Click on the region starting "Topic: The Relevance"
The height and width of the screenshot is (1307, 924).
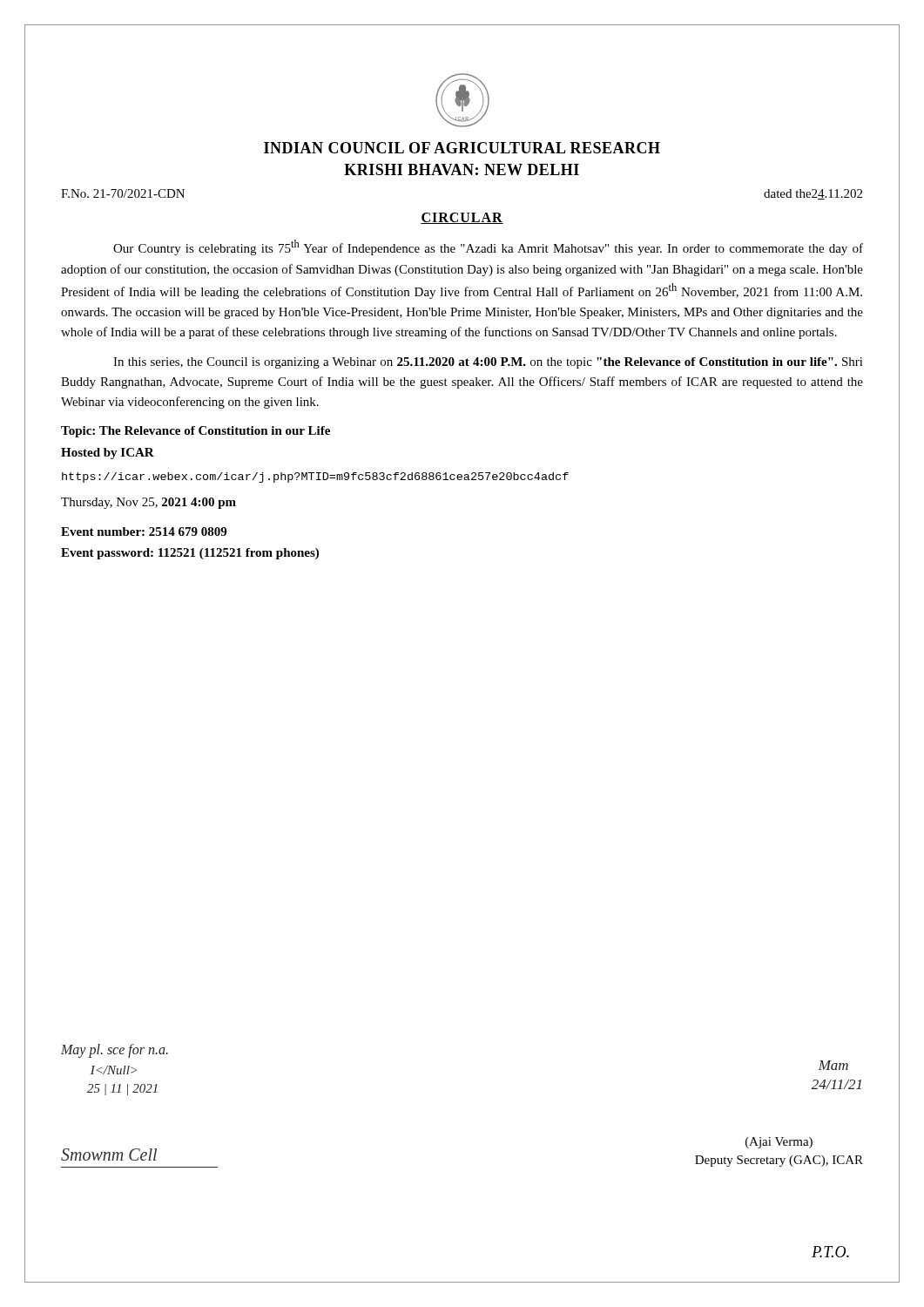(196, 432)
